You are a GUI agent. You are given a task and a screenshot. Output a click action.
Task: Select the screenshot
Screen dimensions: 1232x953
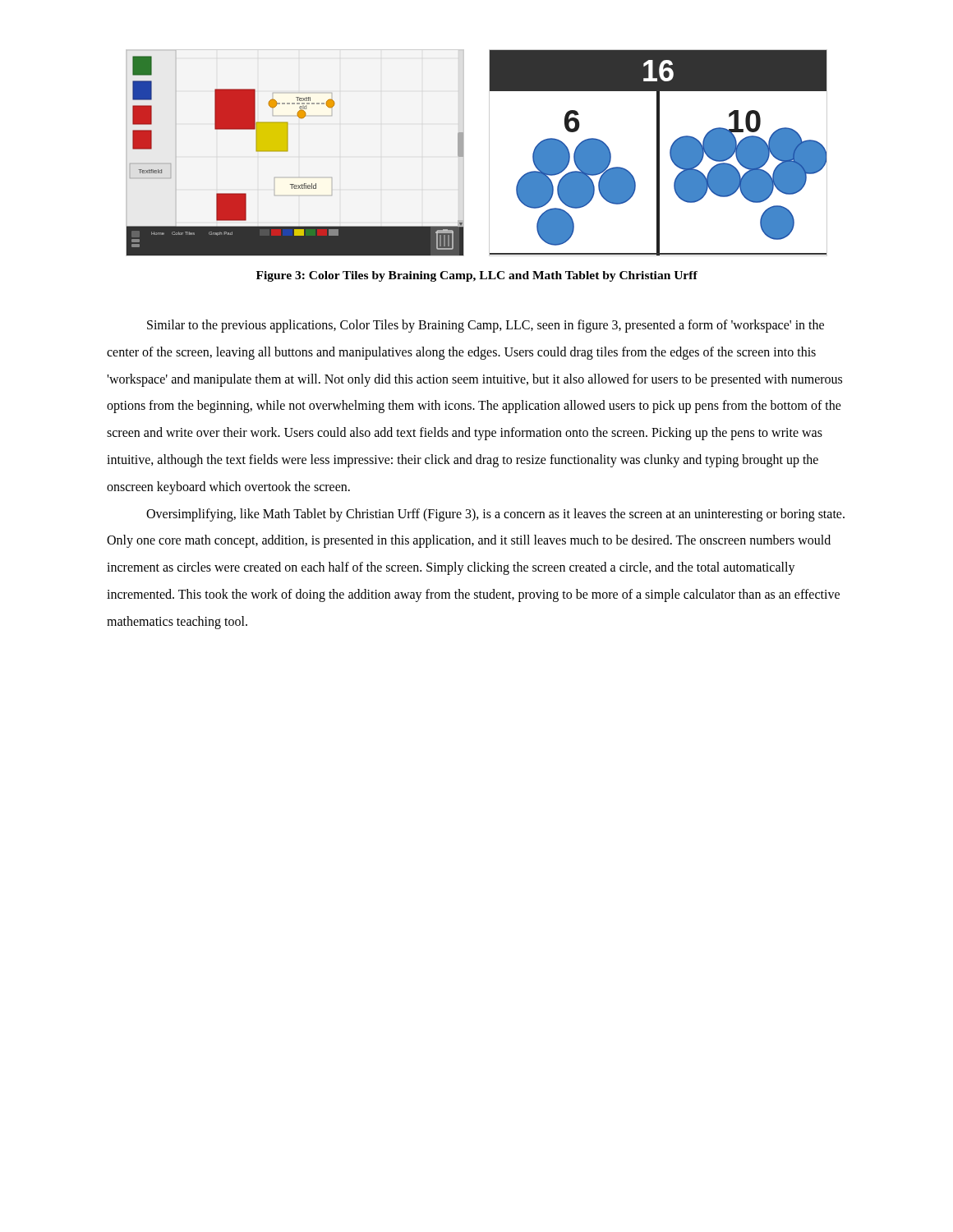[476, 153]
